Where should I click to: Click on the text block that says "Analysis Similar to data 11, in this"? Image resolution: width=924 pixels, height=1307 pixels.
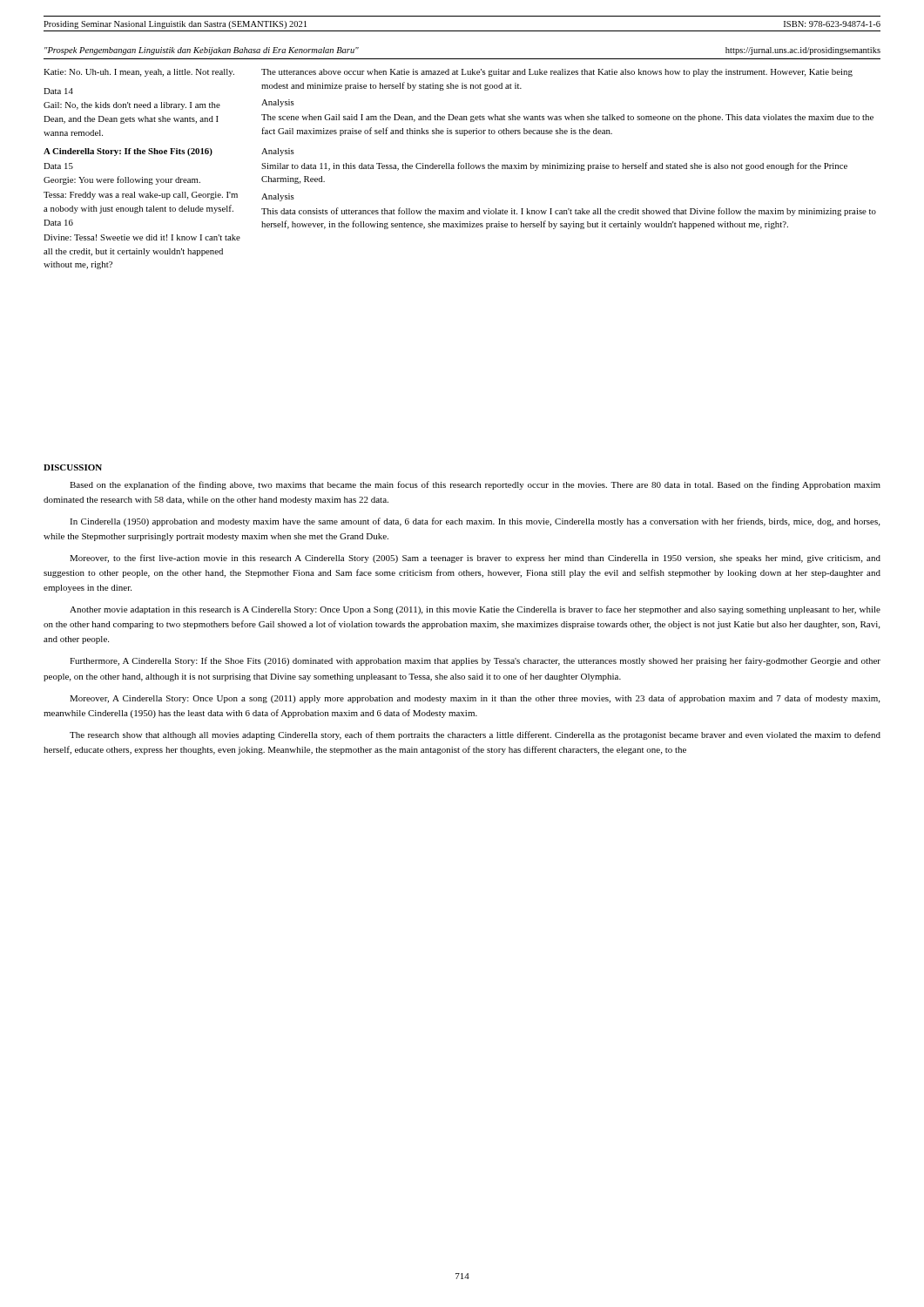pos(278,152)
